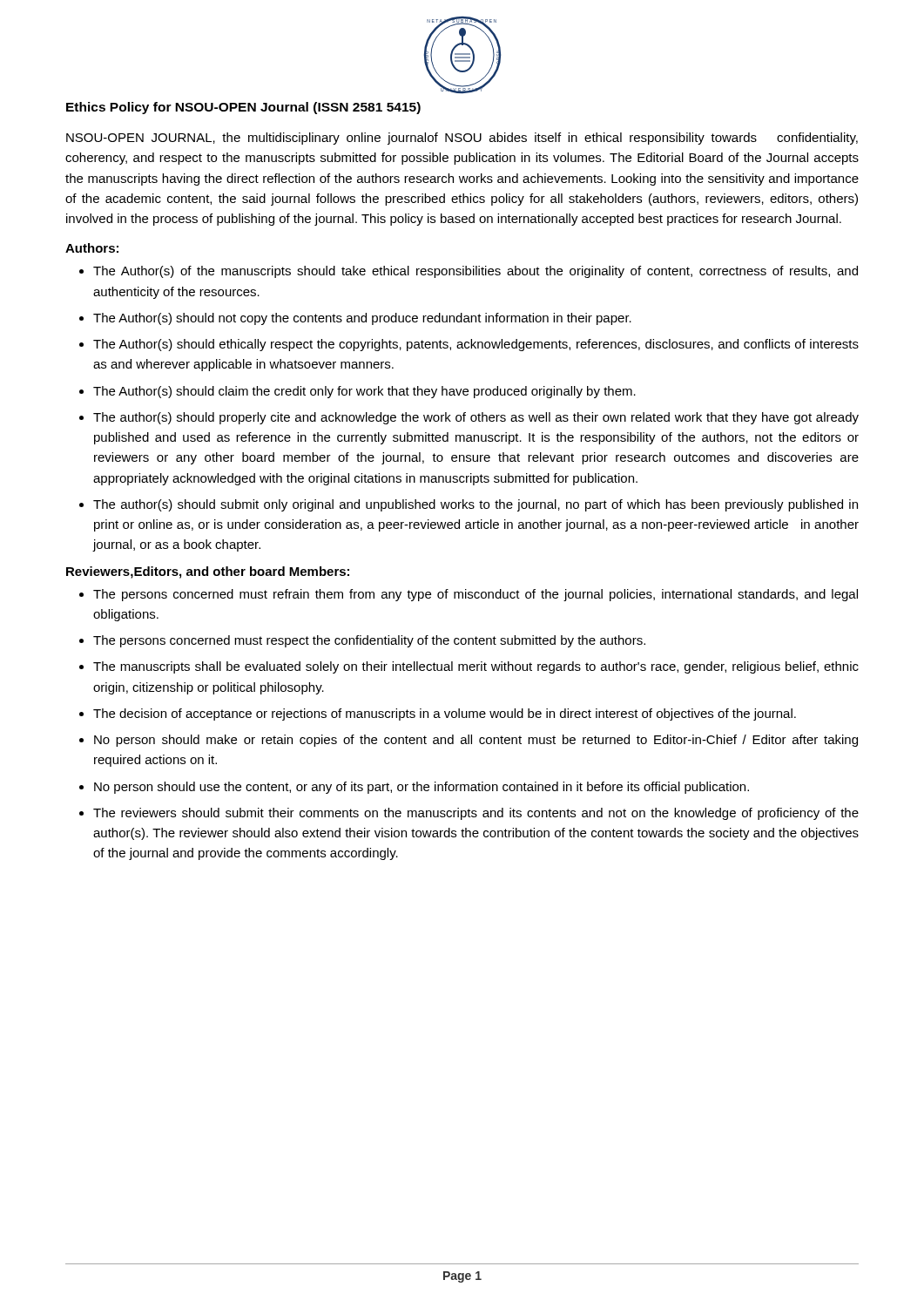The image size is (924, 1307).
Task: Locate the logo
Action: (462, 56)
